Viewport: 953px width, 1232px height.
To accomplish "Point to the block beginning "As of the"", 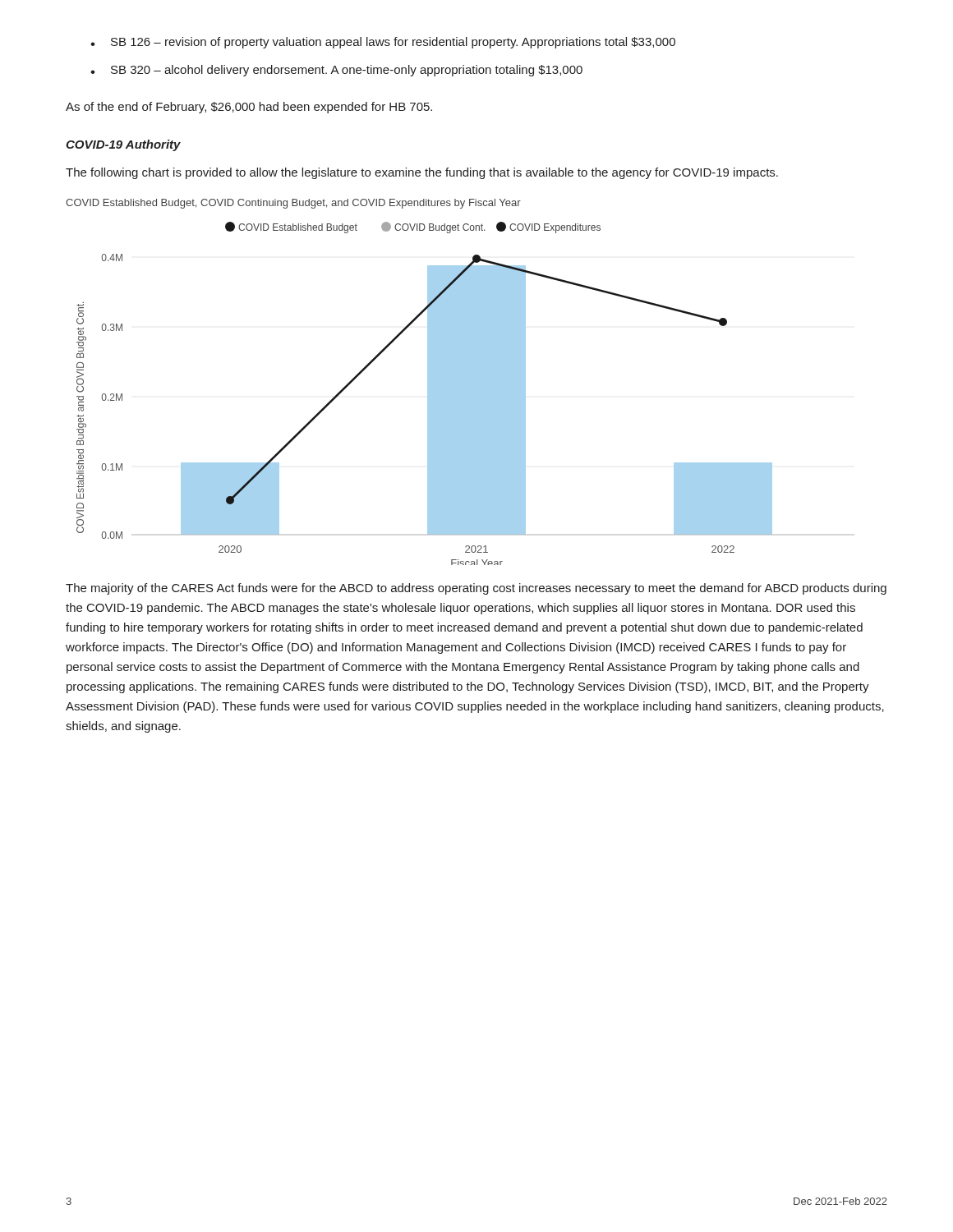I will click(250, 106).
